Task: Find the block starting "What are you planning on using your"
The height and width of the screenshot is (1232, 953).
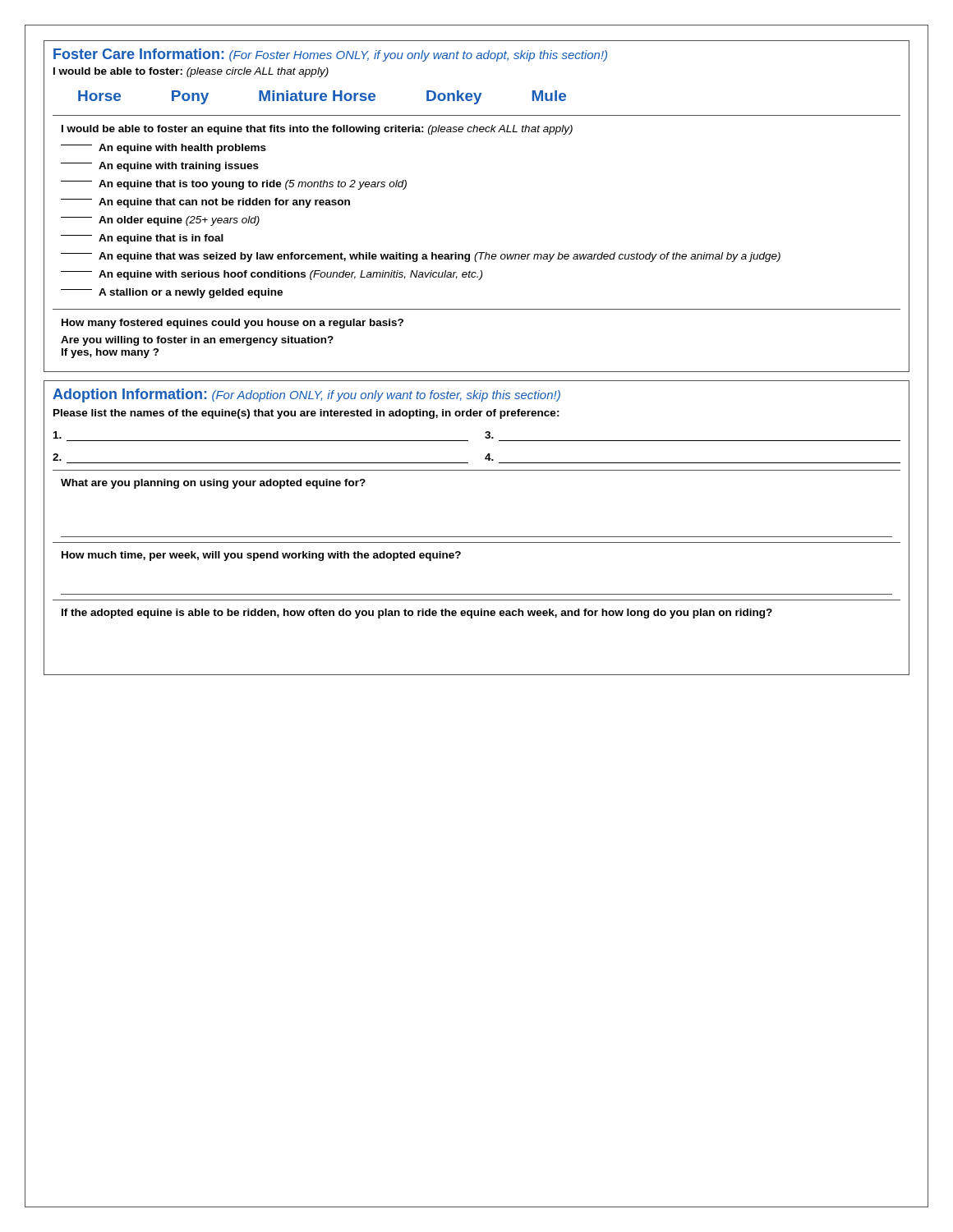Action: pos(213,484)
